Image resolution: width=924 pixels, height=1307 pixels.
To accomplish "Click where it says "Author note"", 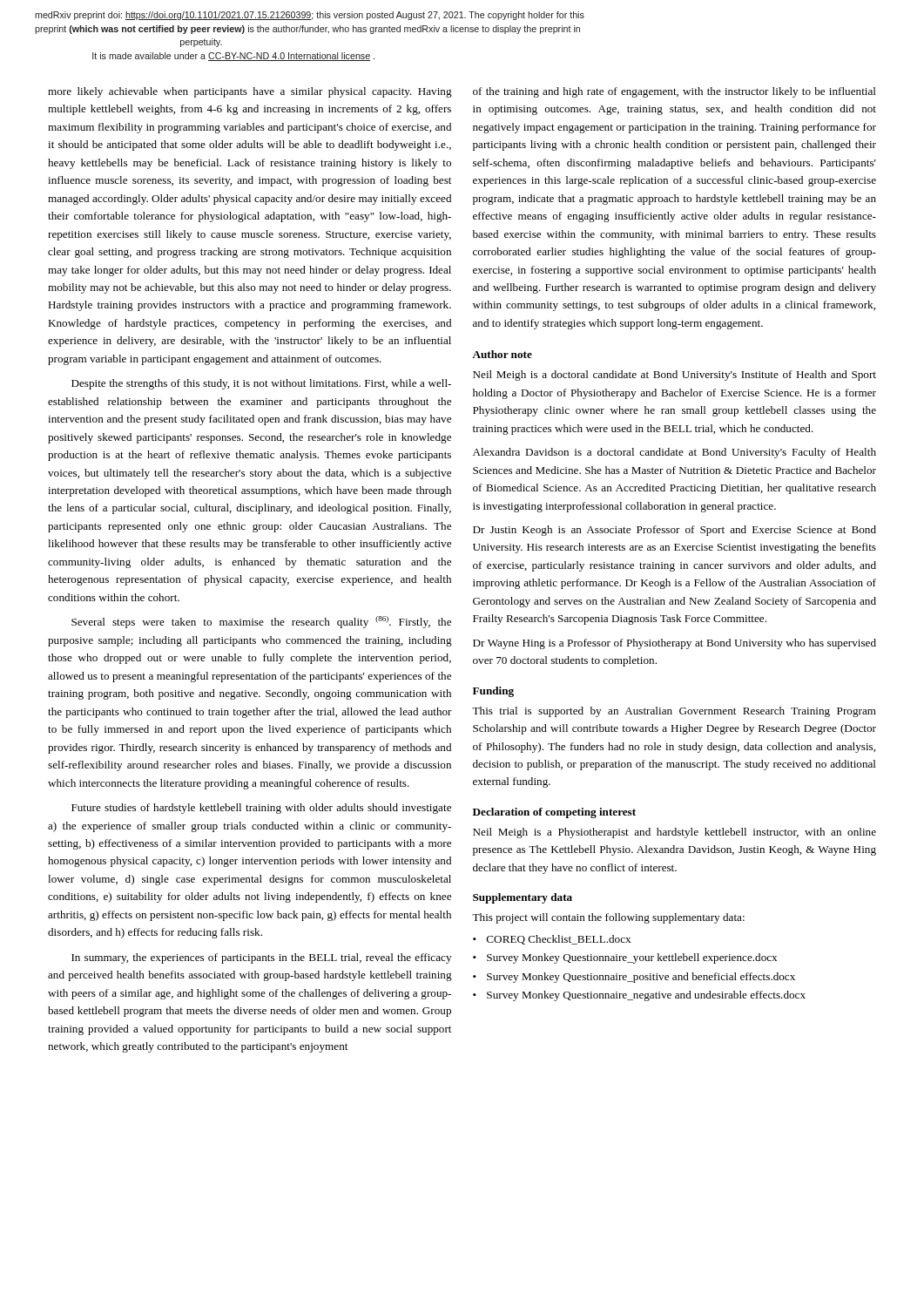I will pyautogui.click(x=502, y=354).
